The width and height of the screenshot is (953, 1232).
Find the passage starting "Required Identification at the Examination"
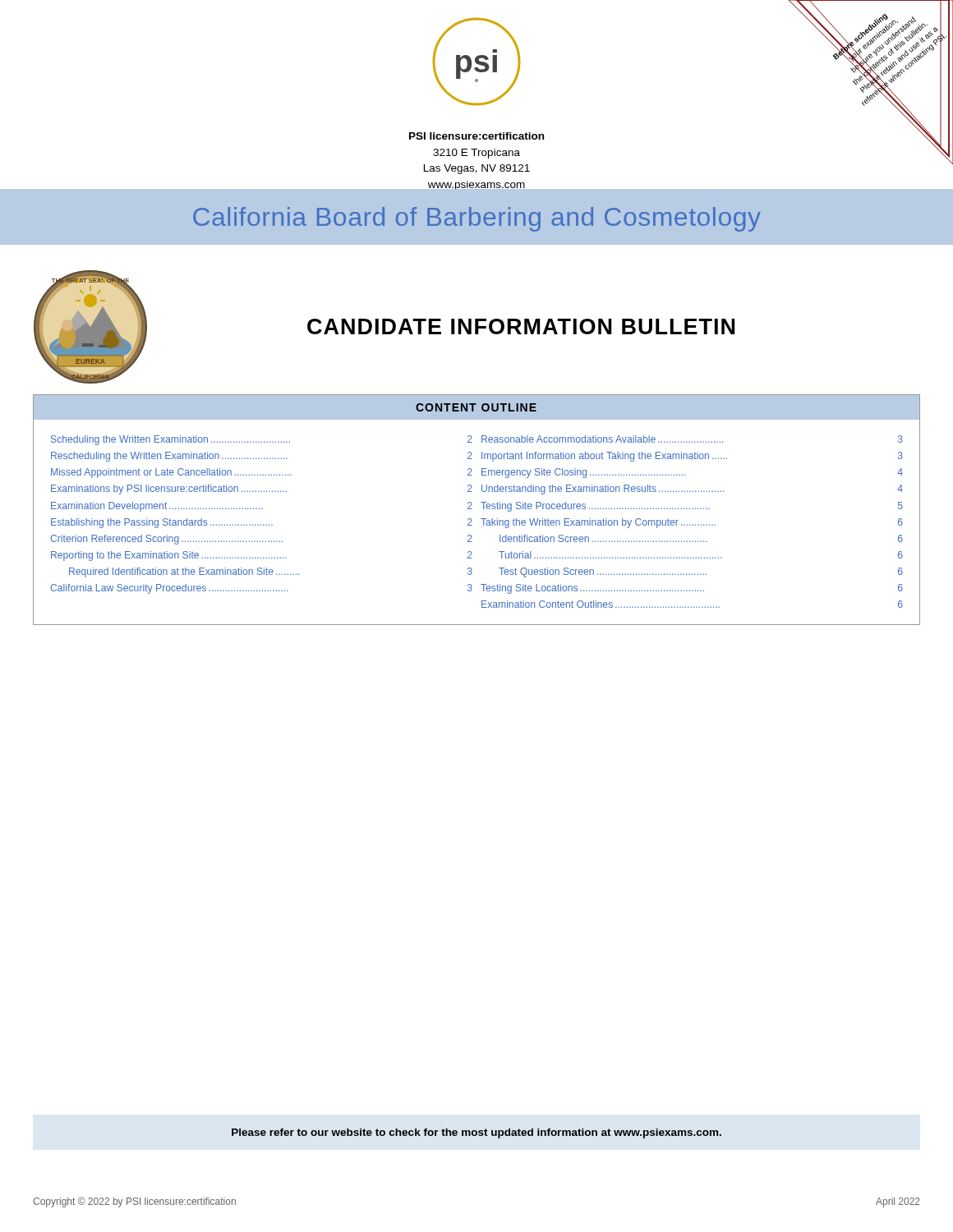click(x=270, y=572)
